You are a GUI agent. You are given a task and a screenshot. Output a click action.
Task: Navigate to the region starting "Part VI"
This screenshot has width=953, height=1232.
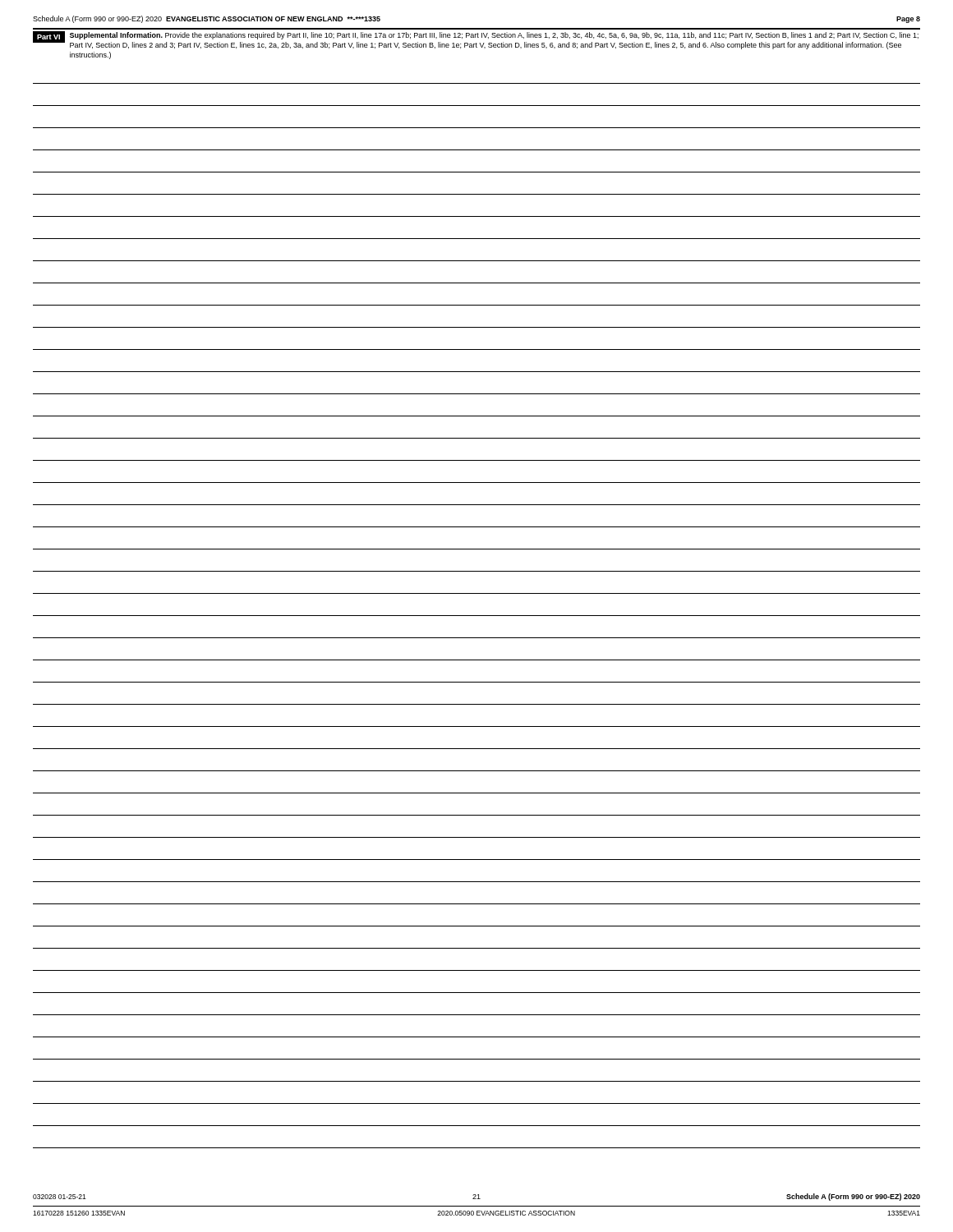tap(49, 37)
